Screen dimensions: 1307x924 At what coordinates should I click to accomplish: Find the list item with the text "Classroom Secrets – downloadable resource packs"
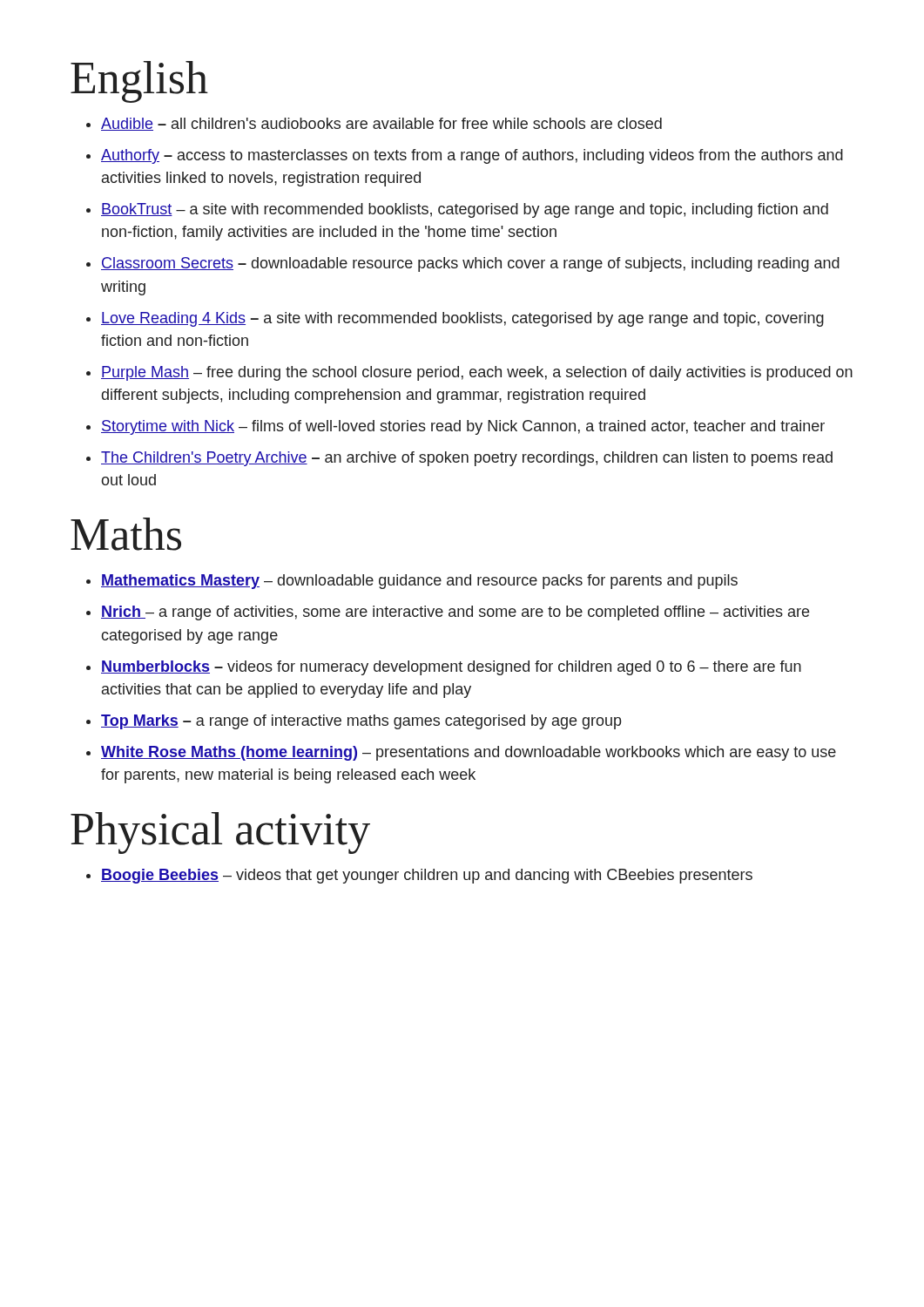(x=470, y=275)
